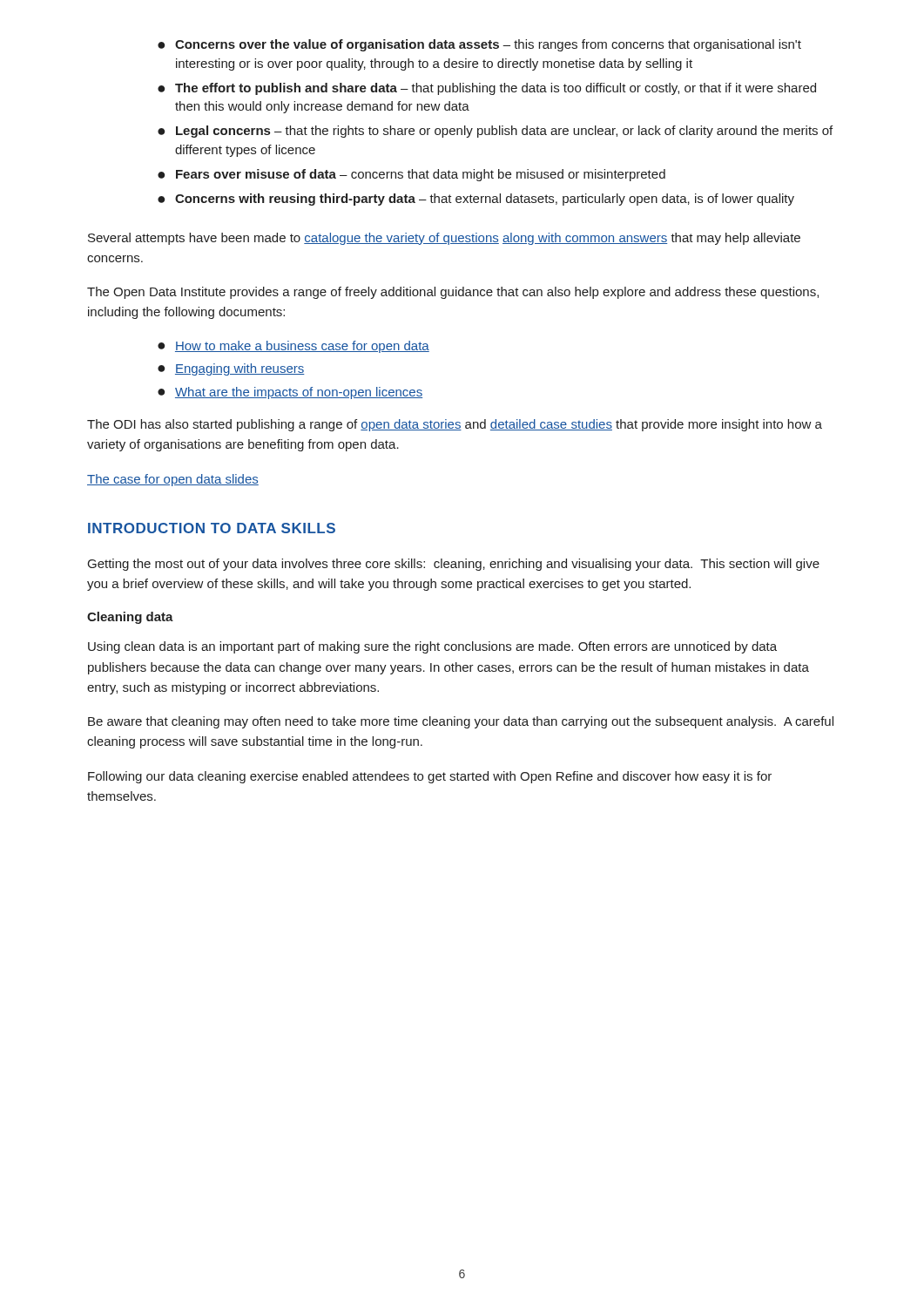The image size is (924, 1307).
Task: Select the list item that reads "● Concerns over the value"
Action: (x=497, y=54)
